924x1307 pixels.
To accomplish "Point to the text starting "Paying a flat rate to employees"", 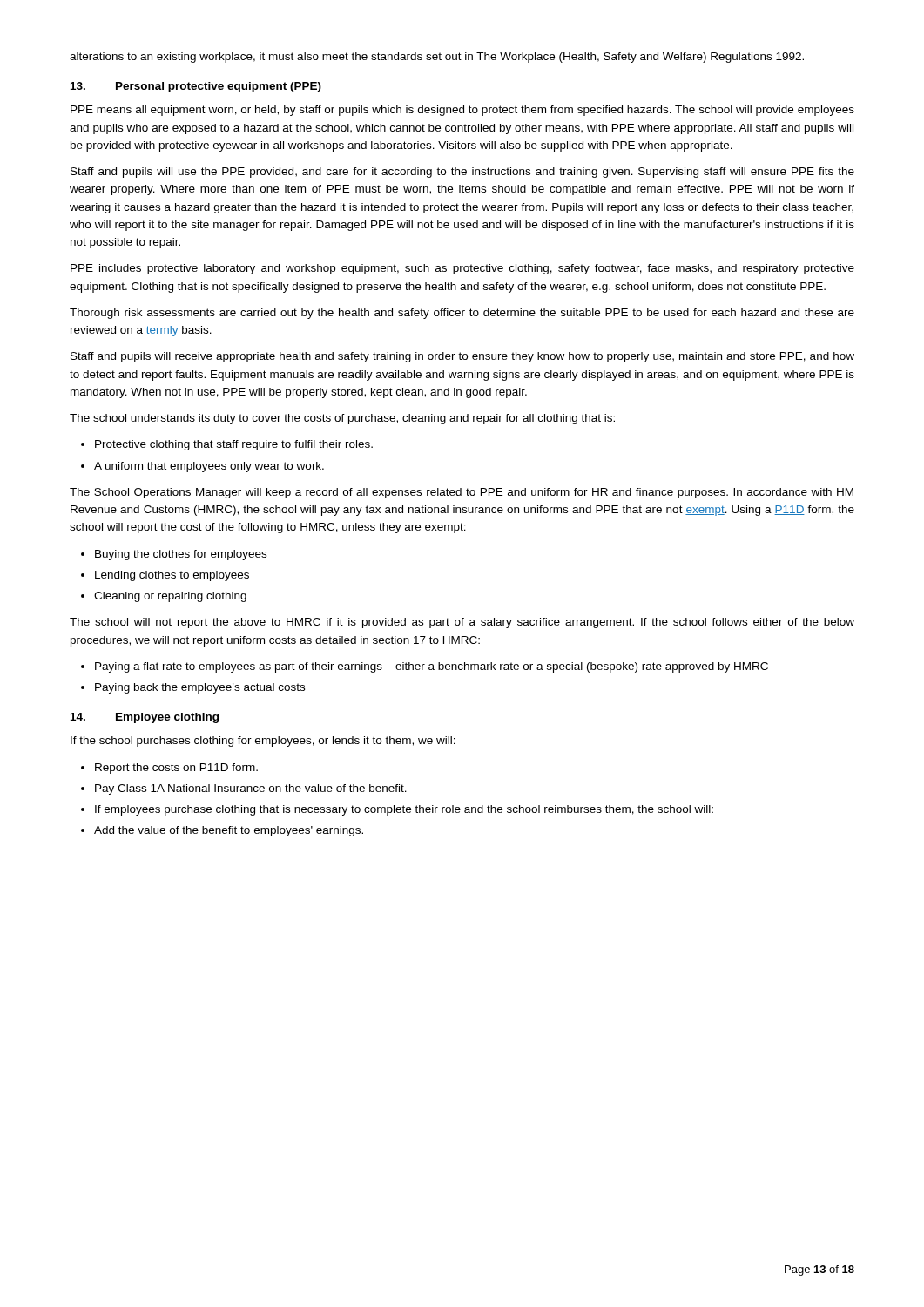I will coord(474,667).
